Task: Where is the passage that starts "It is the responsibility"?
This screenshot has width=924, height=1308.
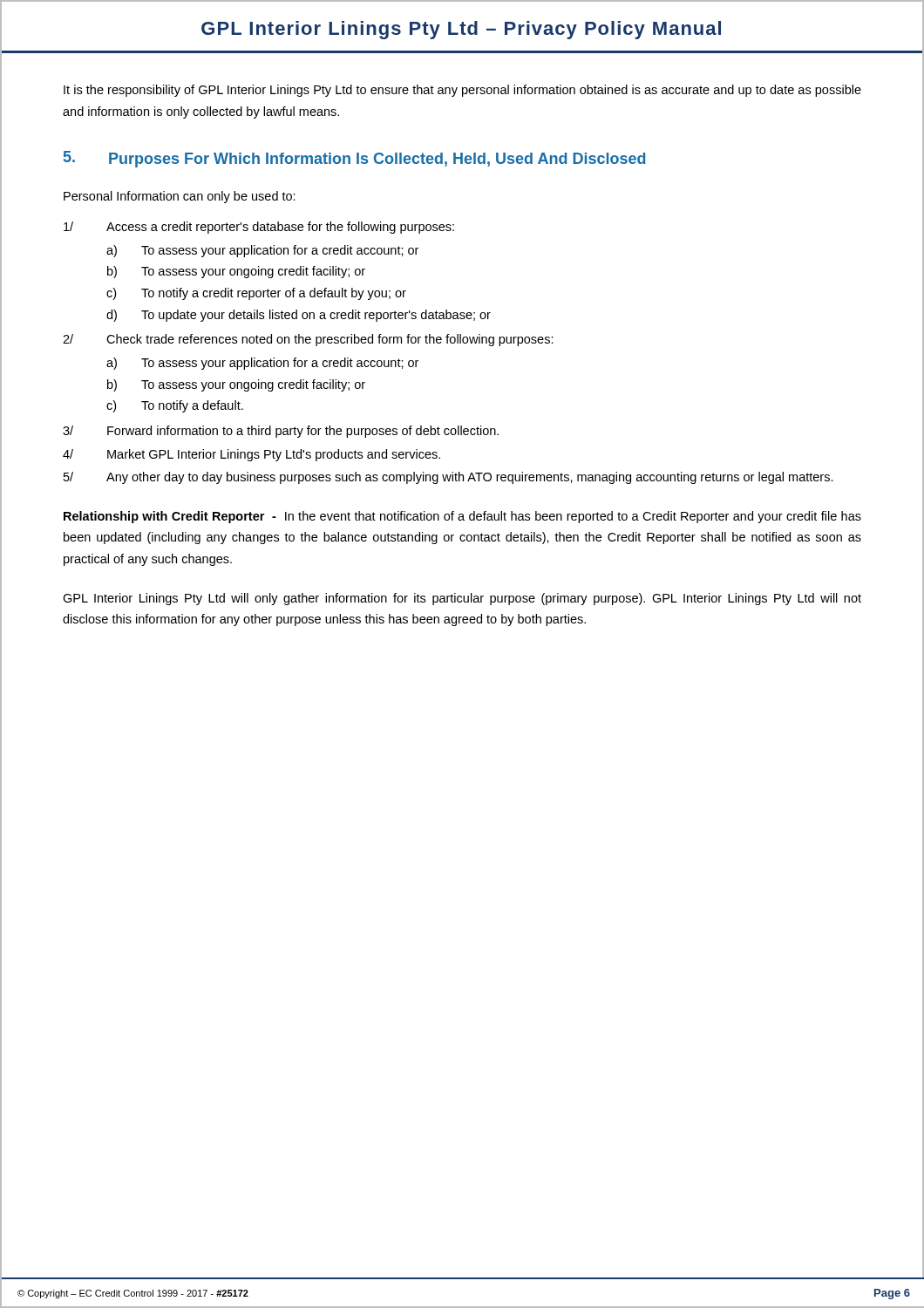Action: 462,101
